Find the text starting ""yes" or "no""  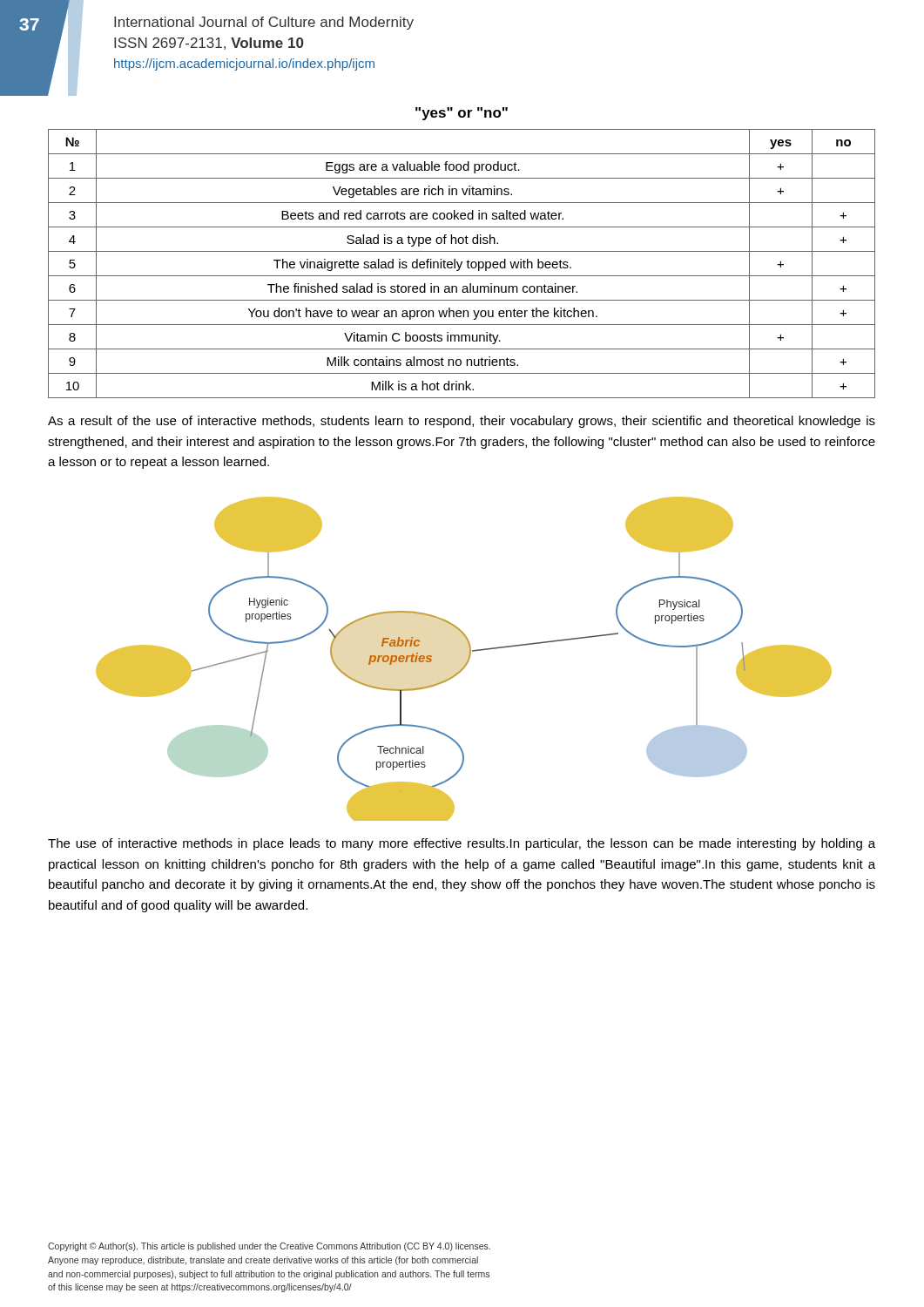click(462, 113)
